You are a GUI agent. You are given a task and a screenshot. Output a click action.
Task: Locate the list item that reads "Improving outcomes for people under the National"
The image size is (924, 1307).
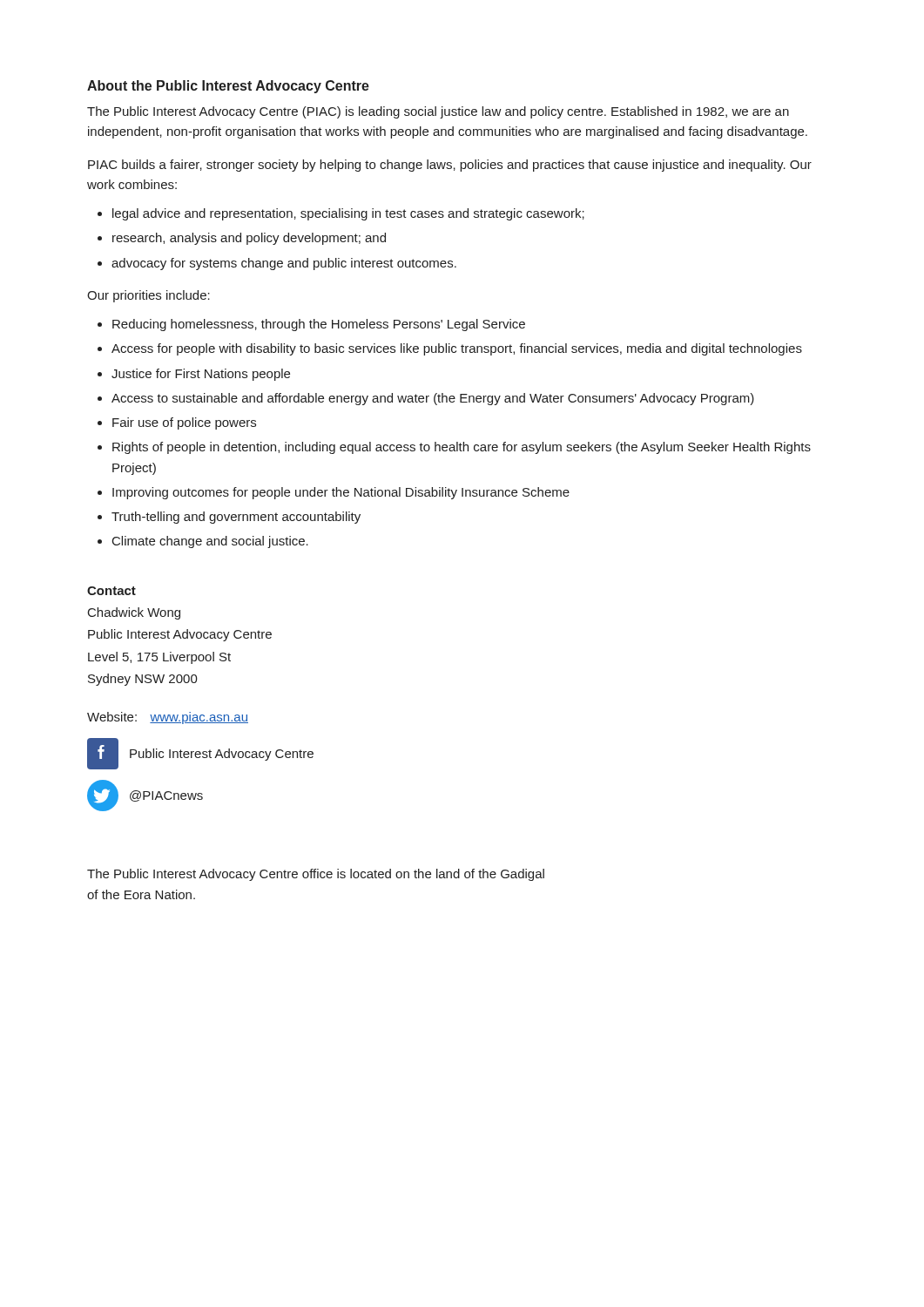(x=341, y=492)
